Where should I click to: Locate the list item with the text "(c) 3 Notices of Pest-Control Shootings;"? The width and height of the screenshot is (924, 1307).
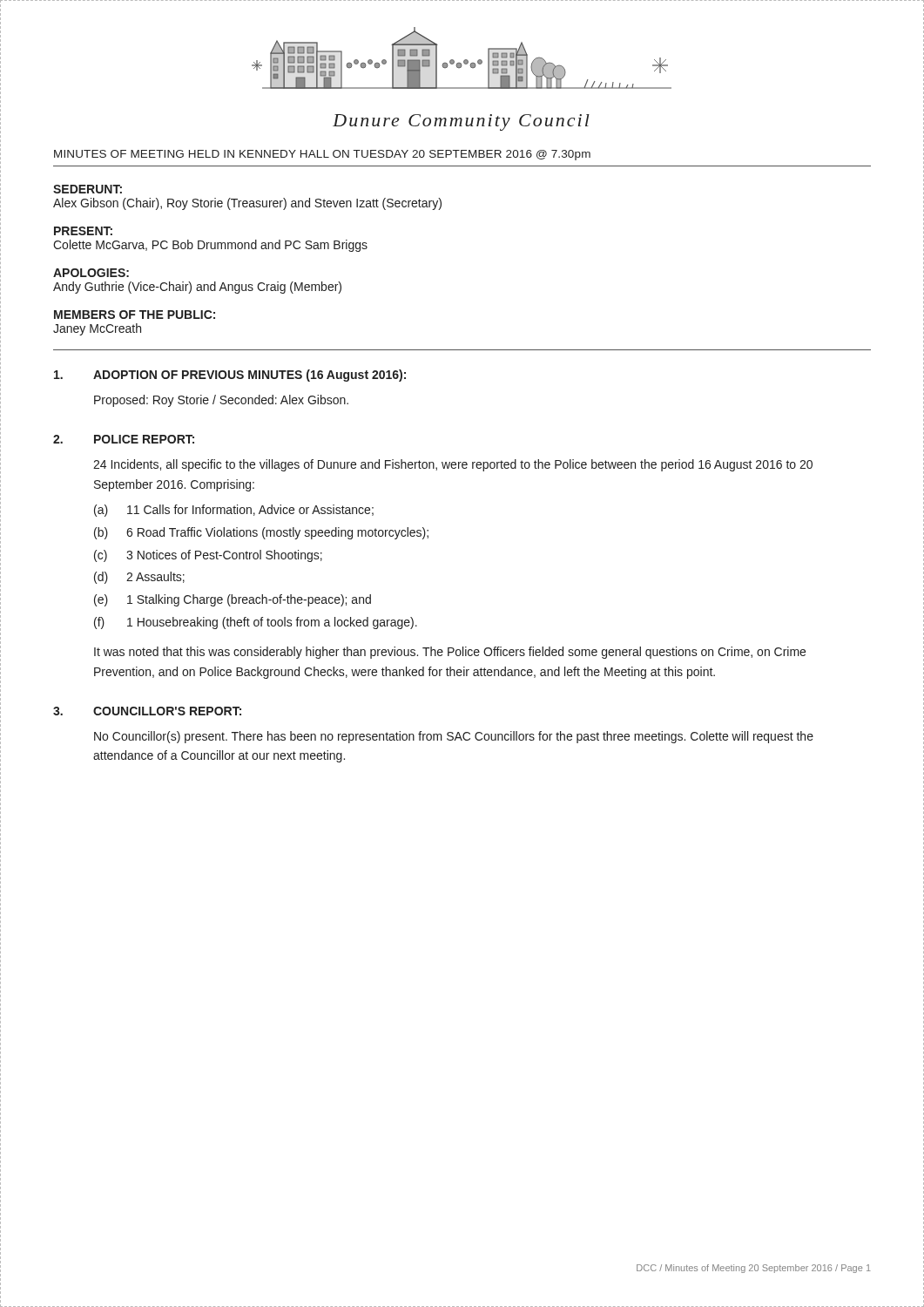tap(208, 555)
